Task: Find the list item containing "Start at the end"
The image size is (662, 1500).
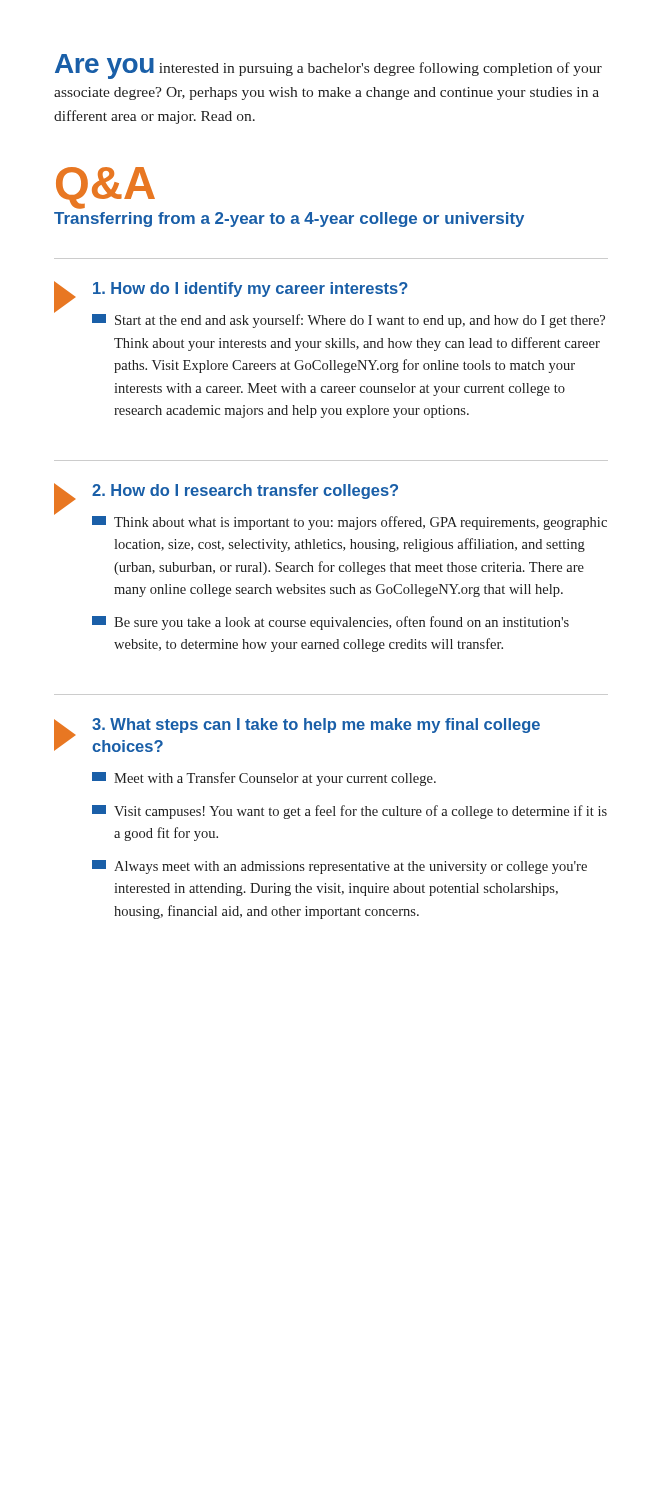Action: coord(350,366)
